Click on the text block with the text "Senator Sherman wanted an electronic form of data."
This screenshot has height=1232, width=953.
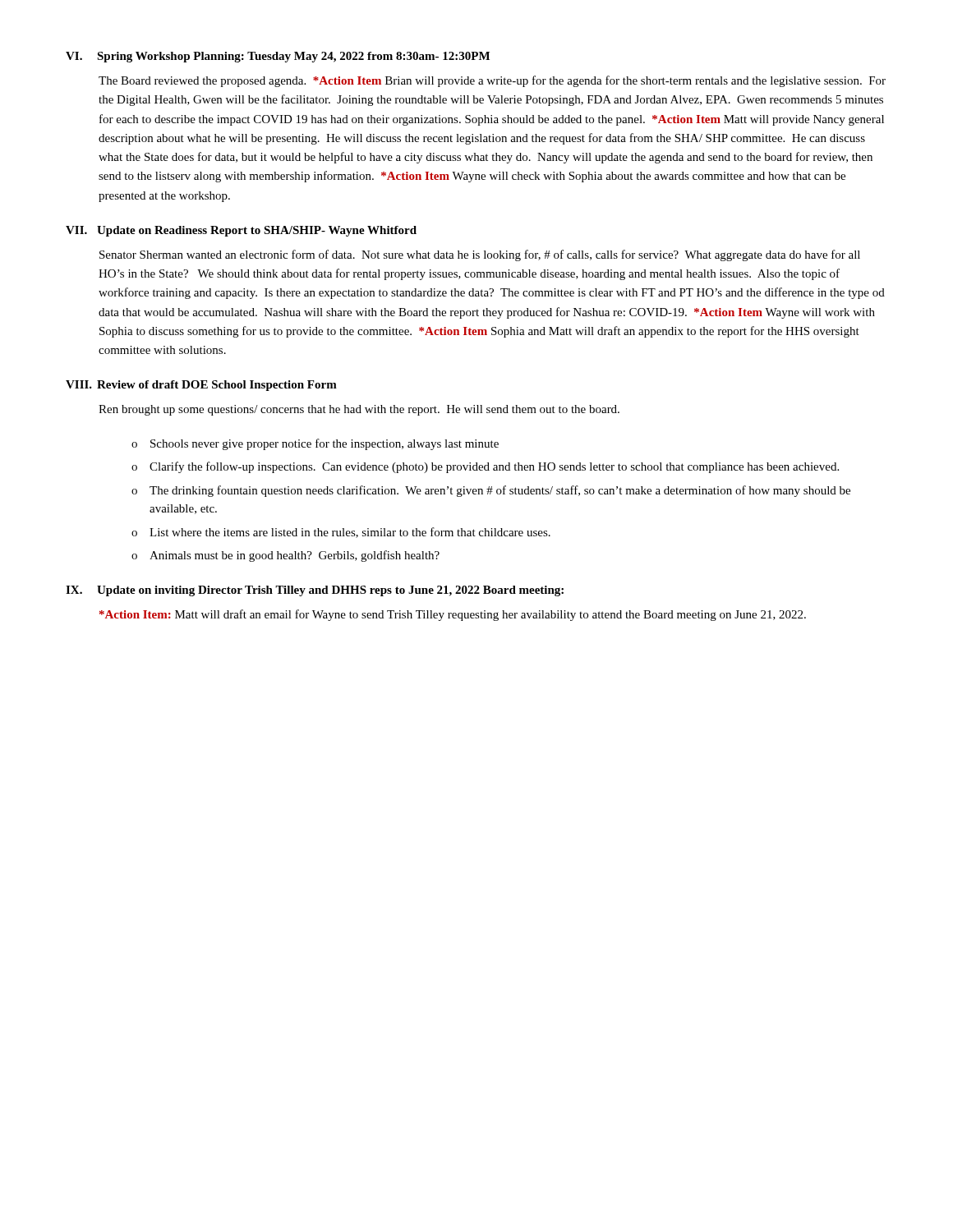[x=492, y=302]
